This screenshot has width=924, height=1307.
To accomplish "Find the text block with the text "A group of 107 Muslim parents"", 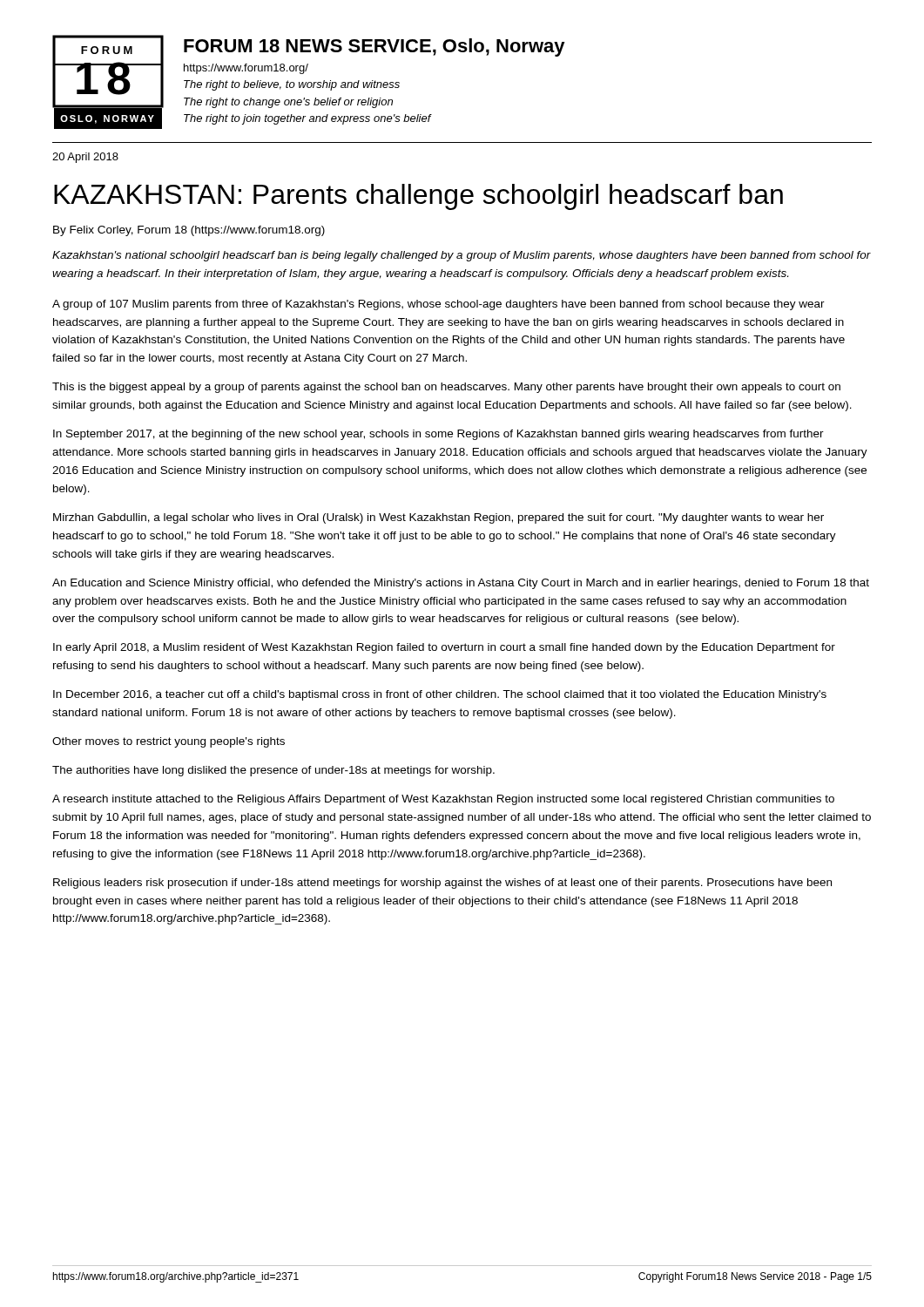I will (449, 331).
